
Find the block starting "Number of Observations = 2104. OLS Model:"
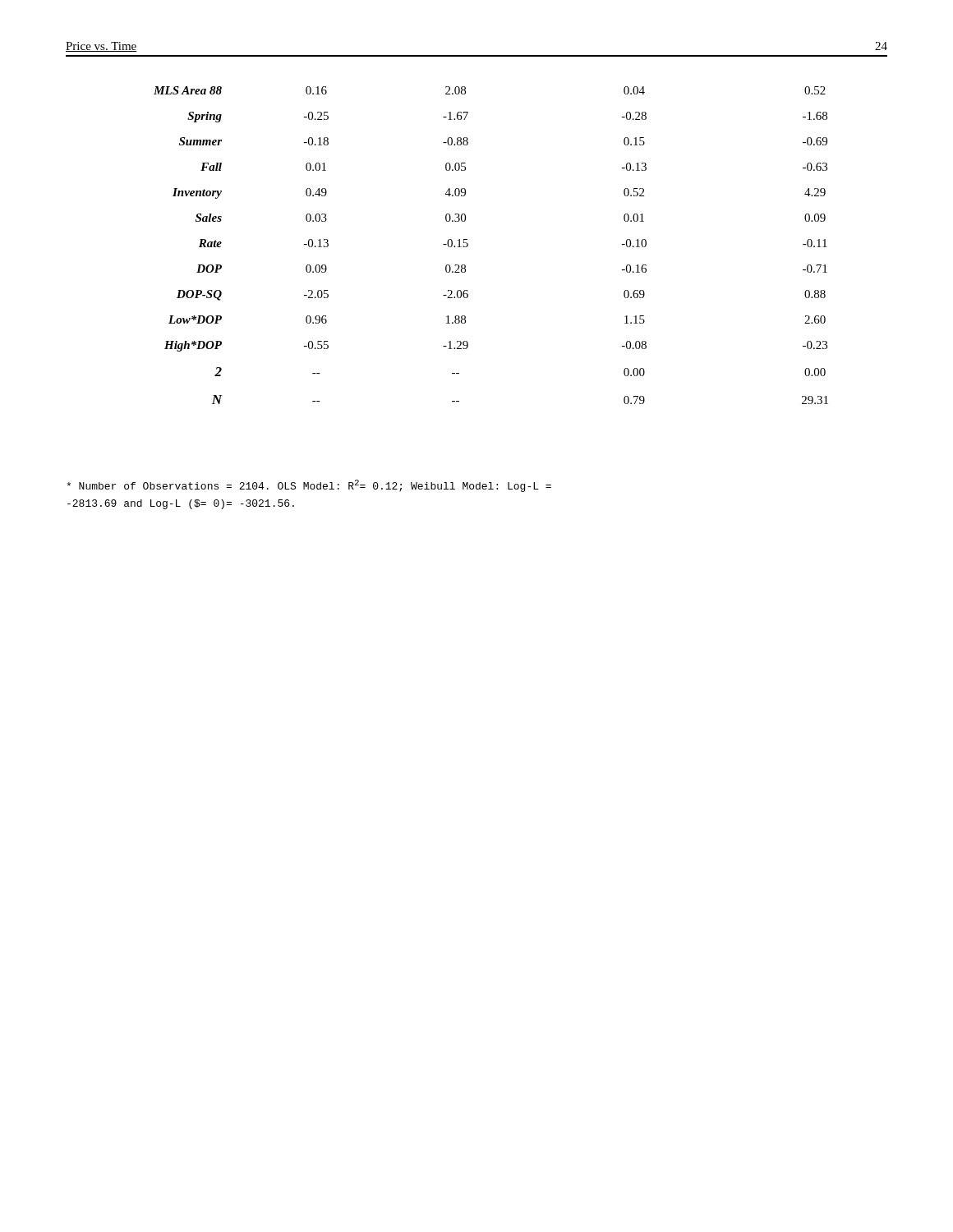click(476, 495)
